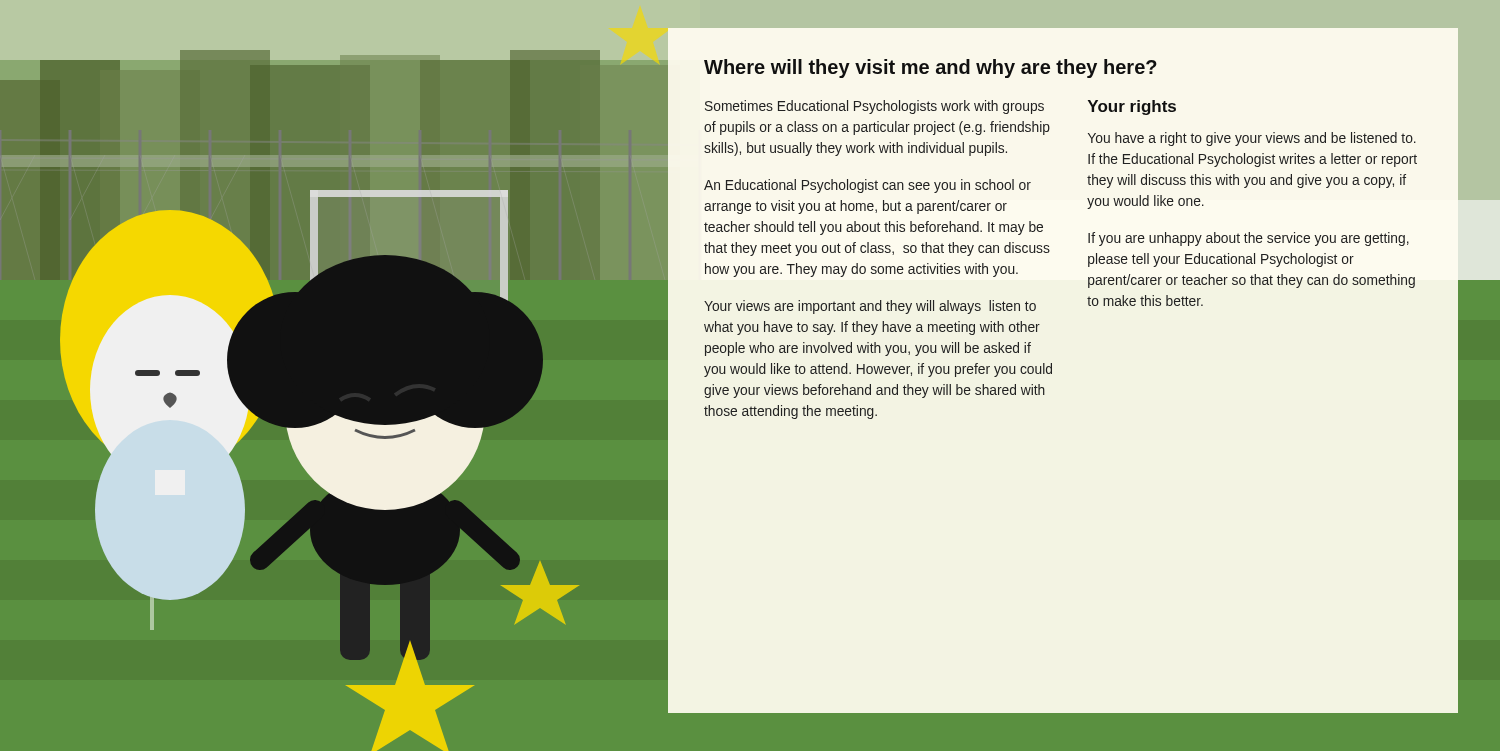The image size is (1500, 751).
Task: Locate the text block starting "An Educational Psychologist can see you in school"
Action: (x=877, y=227)
